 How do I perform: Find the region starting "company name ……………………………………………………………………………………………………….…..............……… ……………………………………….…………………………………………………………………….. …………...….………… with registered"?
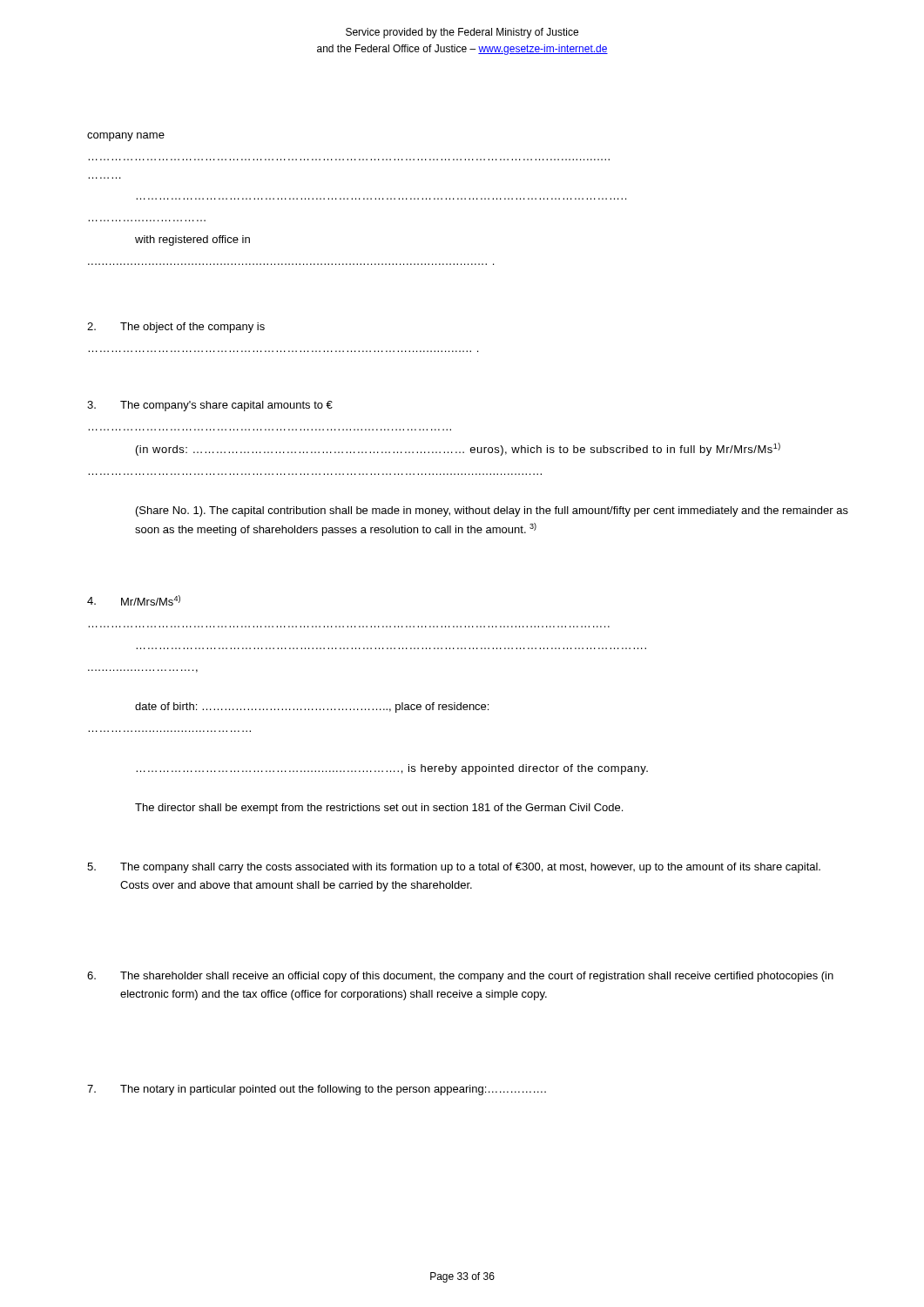pyautogui.click(x=471, y=199)
